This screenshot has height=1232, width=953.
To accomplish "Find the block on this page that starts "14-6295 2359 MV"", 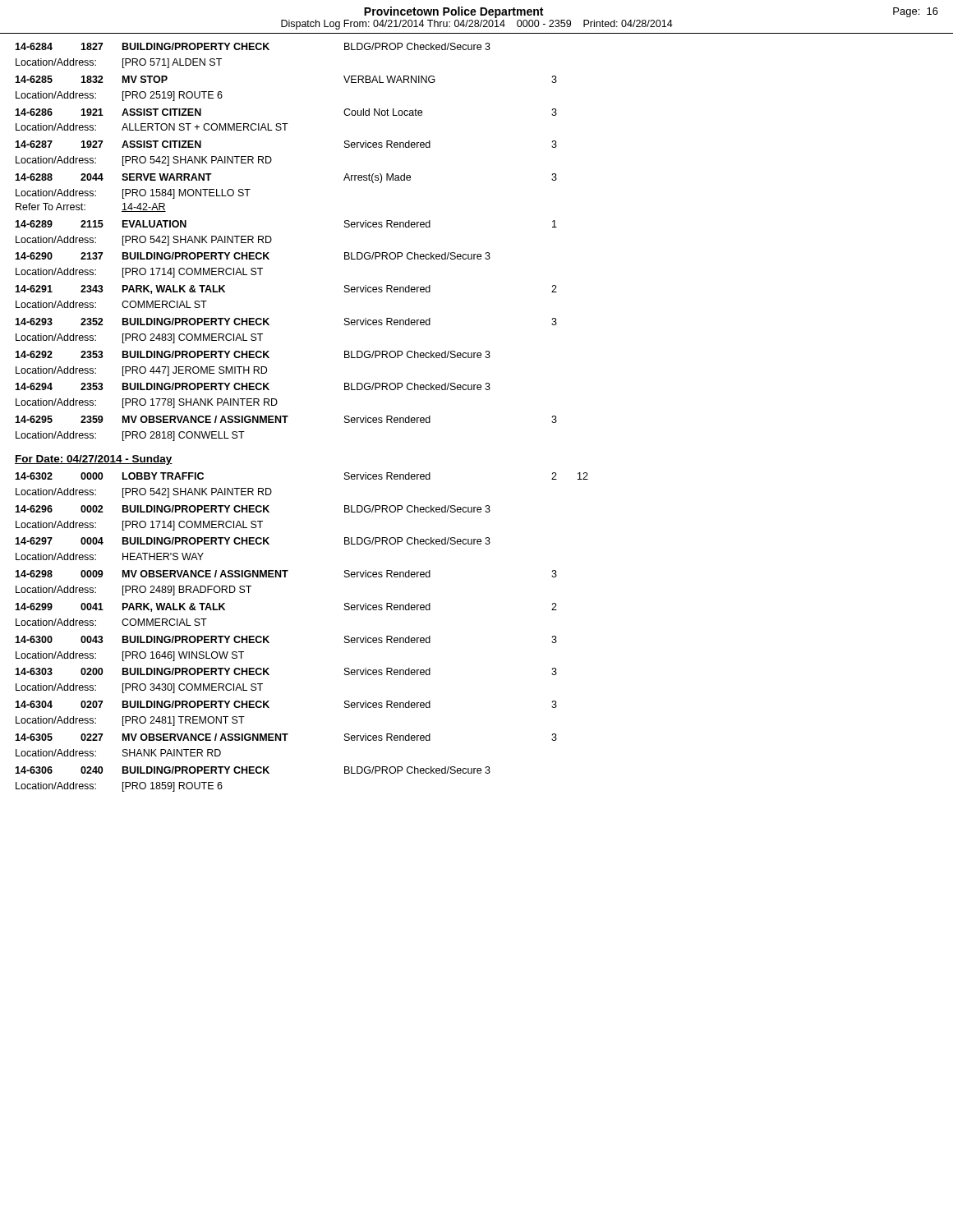I will 286,419.
